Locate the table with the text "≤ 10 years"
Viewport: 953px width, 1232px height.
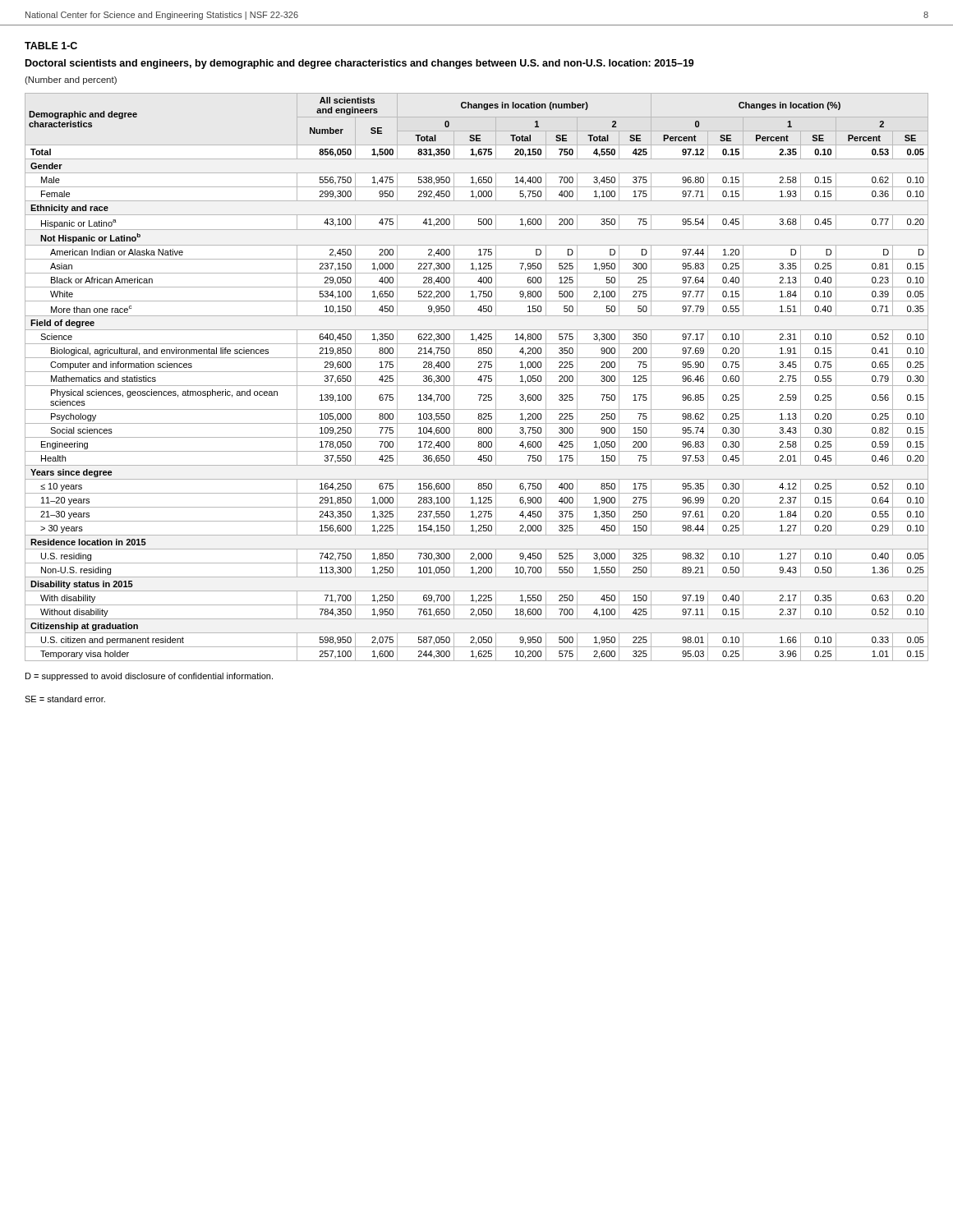coord(476,377)
